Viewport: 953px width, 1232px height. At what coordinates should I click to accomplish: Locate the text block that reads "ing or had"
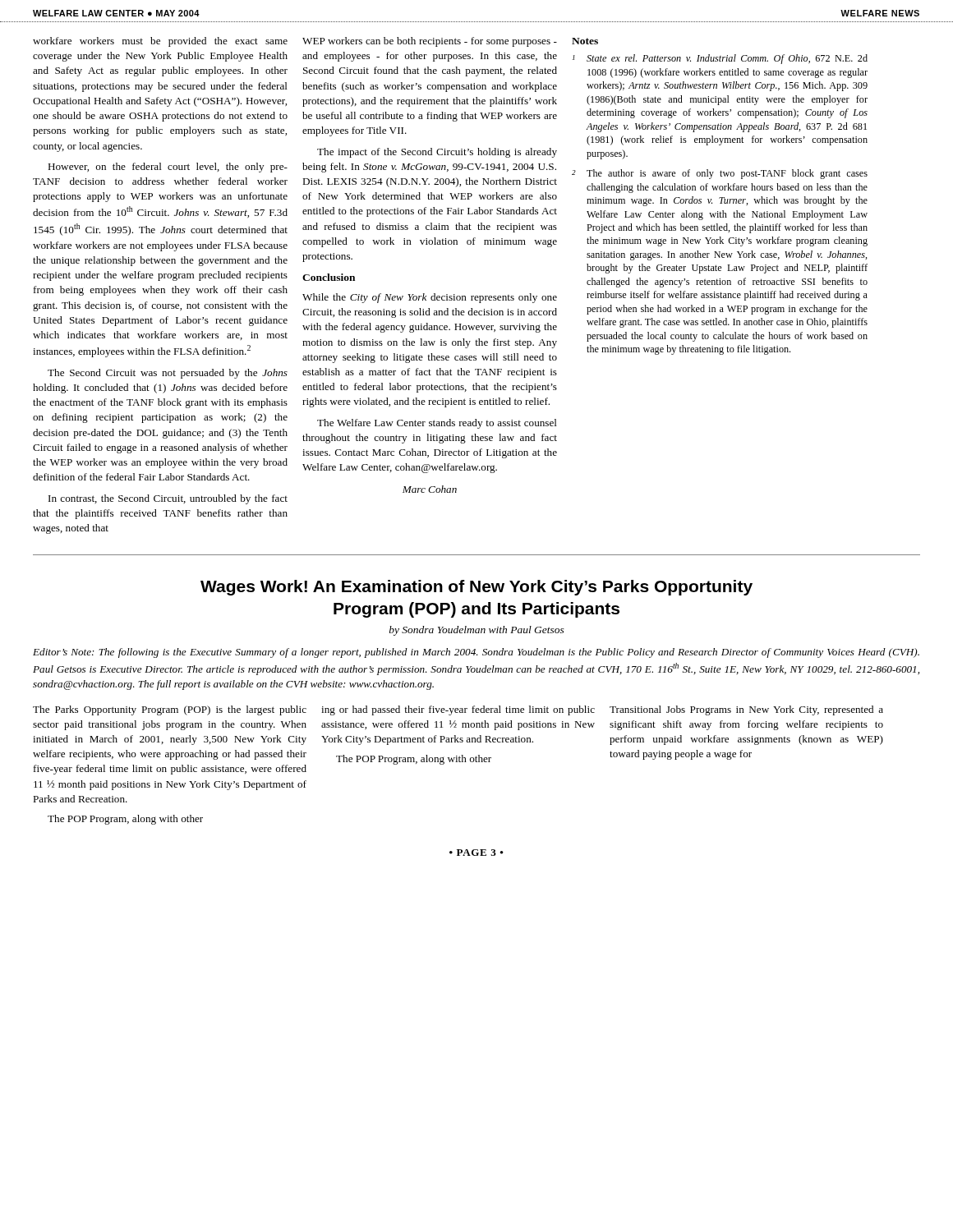point(458,734)
